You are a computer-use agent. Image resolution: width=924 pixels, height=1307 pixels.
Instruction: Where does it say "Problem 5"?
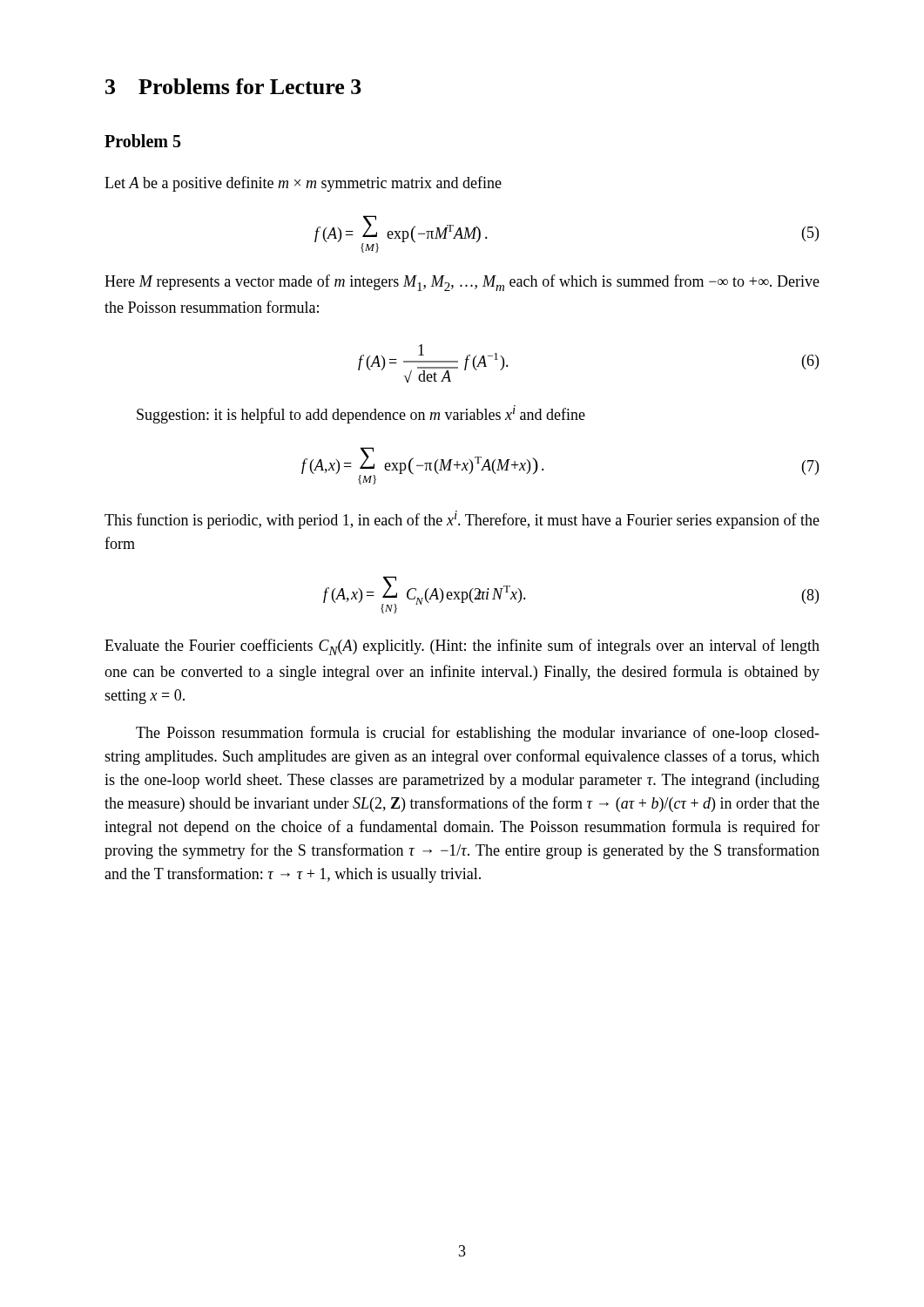(x=143, y=141)
